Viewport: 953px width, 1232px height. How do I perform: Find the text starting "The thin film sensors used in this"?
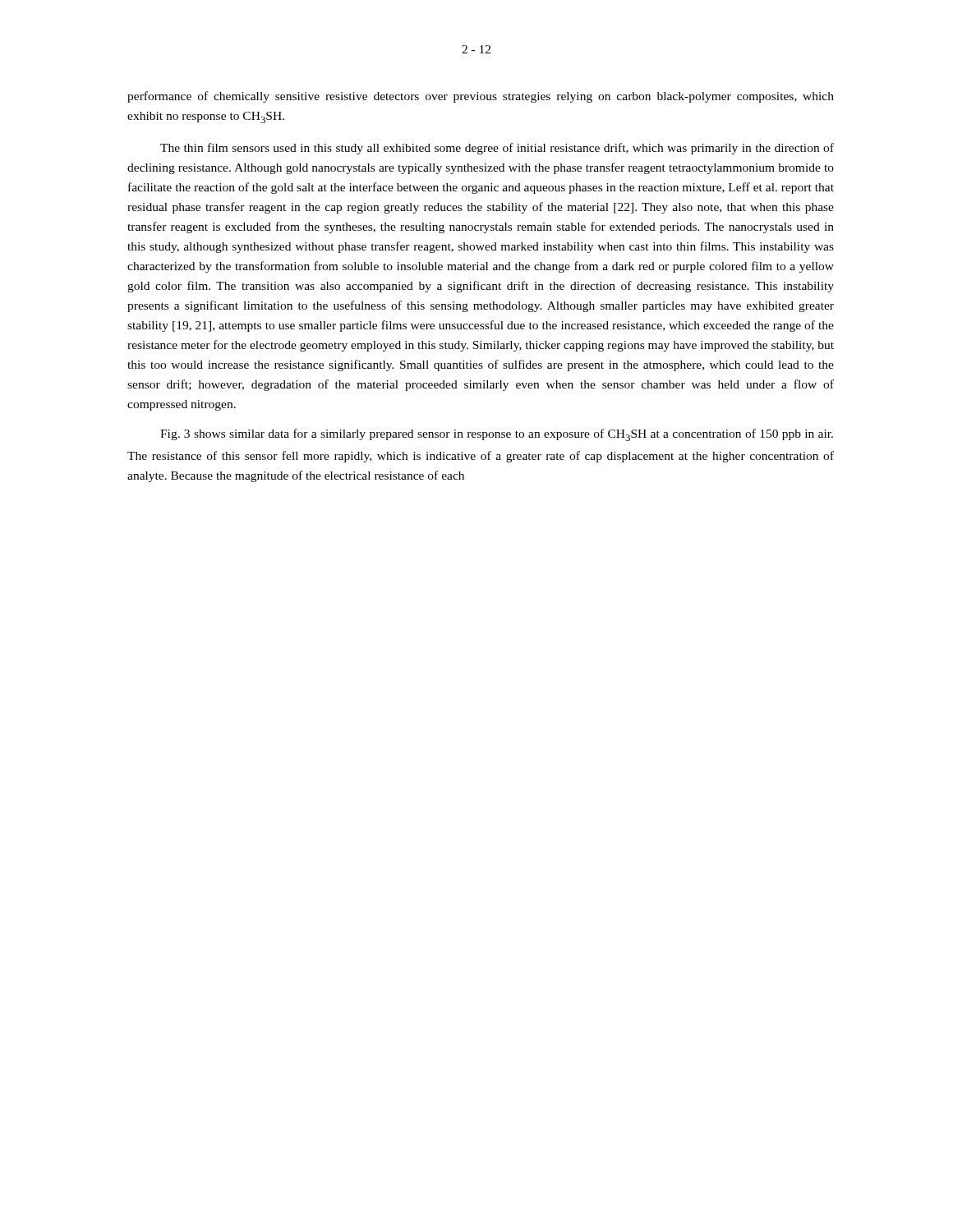coord(481,276)
